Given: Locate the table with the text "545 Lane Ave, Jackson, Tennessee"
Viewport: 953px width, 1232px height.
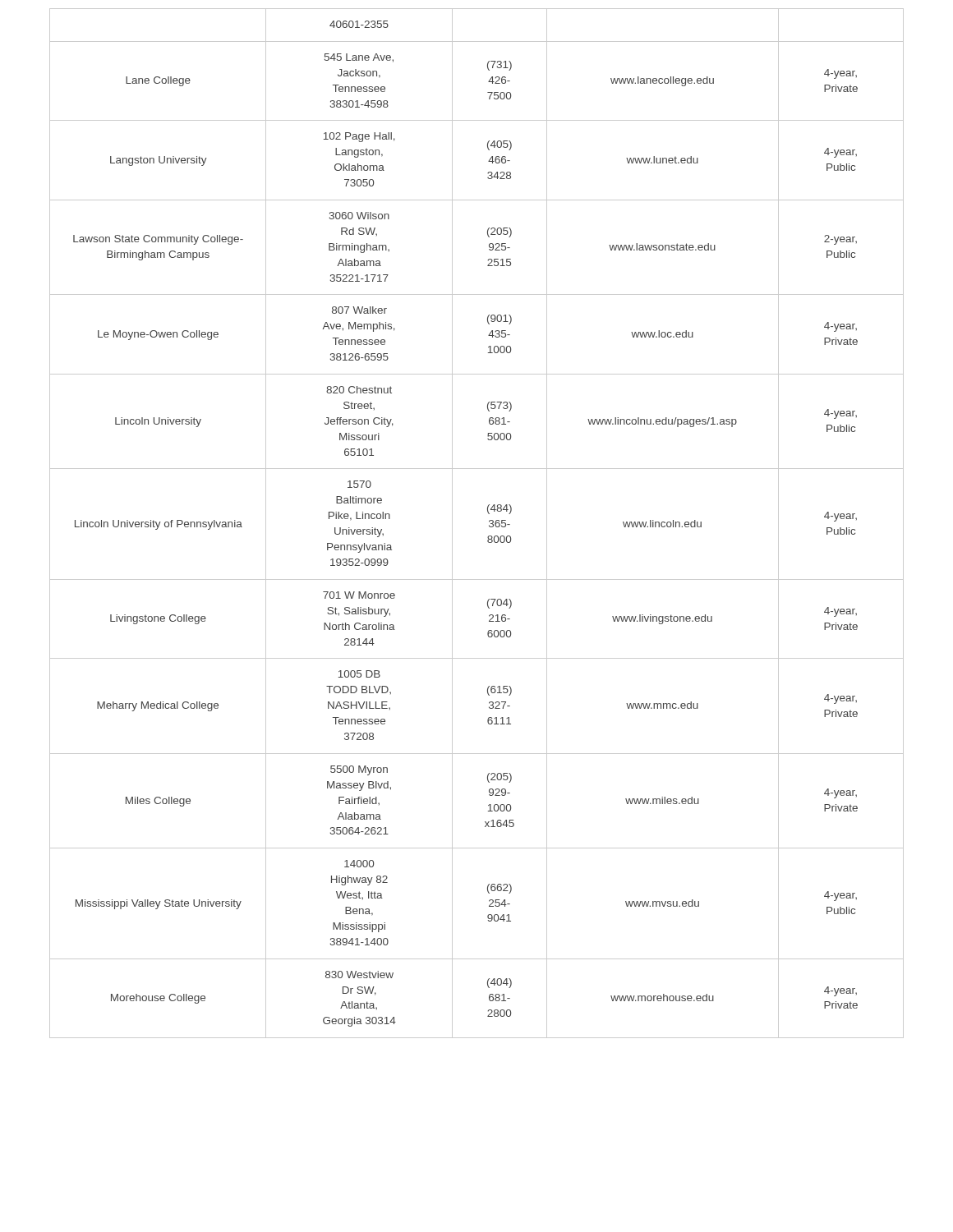Looking at the screenshot, I should click(x=476, y=523).
